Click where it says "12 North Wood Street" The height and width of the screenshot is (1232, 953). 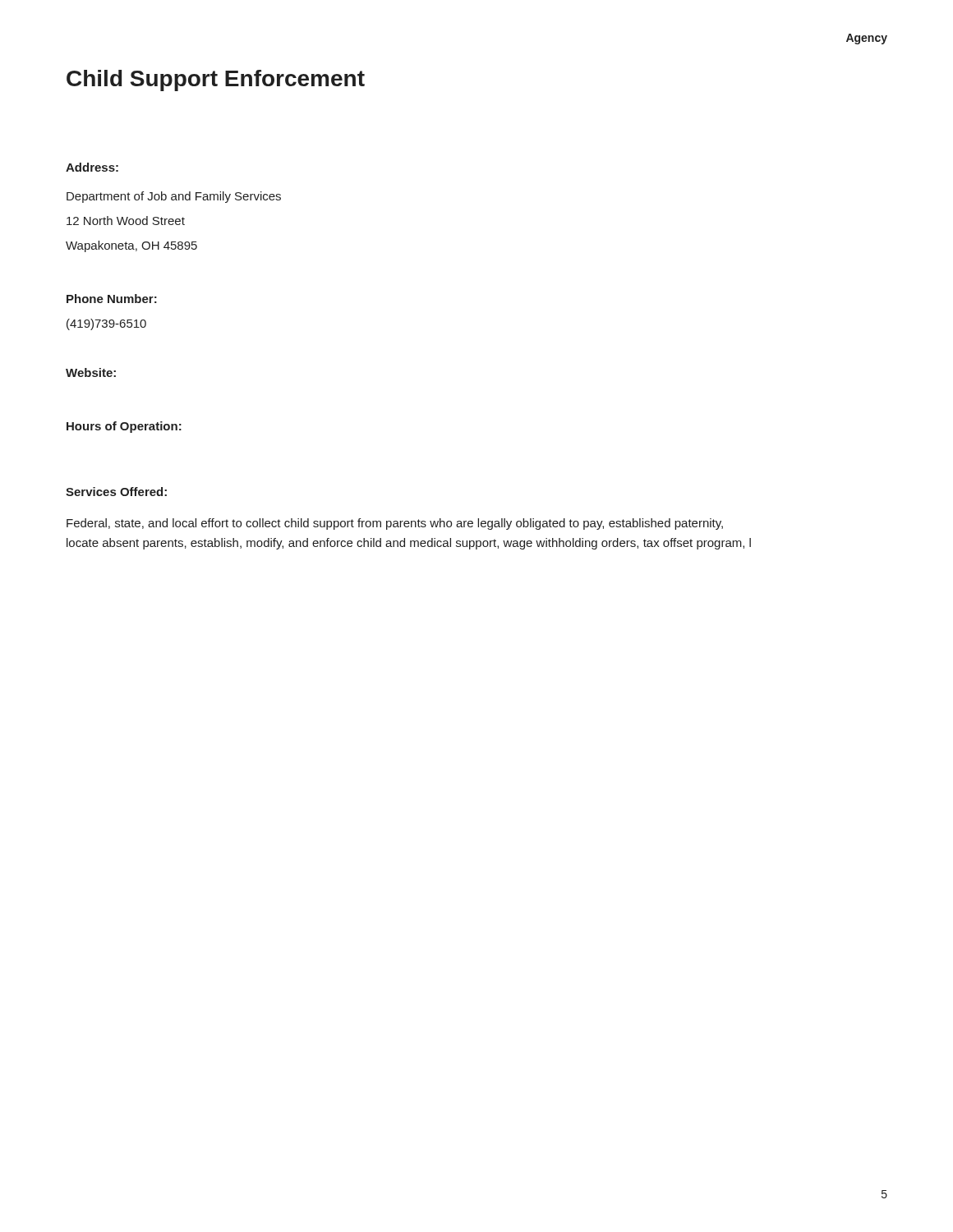coord(125,221)
